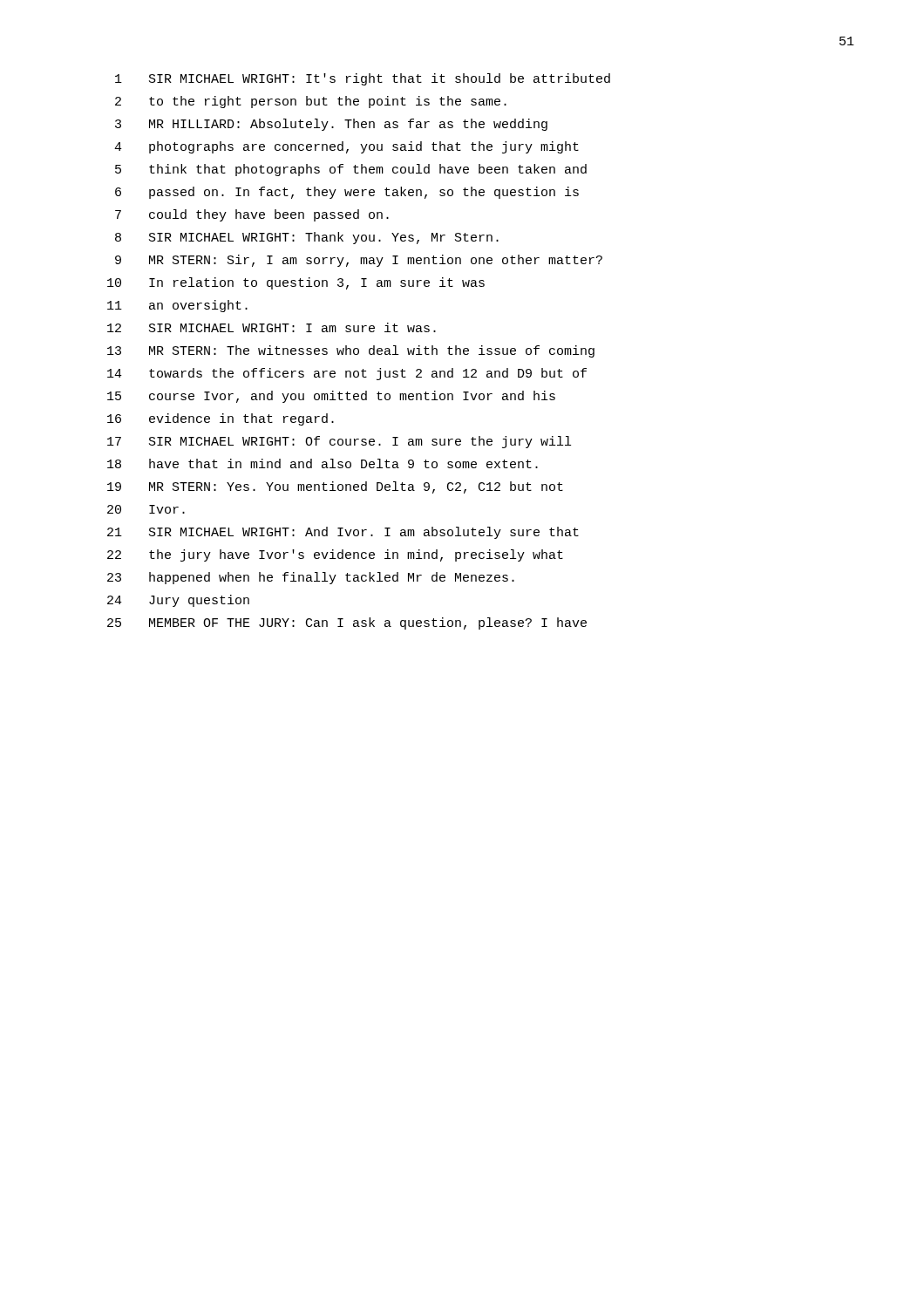924x1308 pixels.
Task: Click on the list item that says "19 MR STERN: Yes. You"
Action: point(326,488)
